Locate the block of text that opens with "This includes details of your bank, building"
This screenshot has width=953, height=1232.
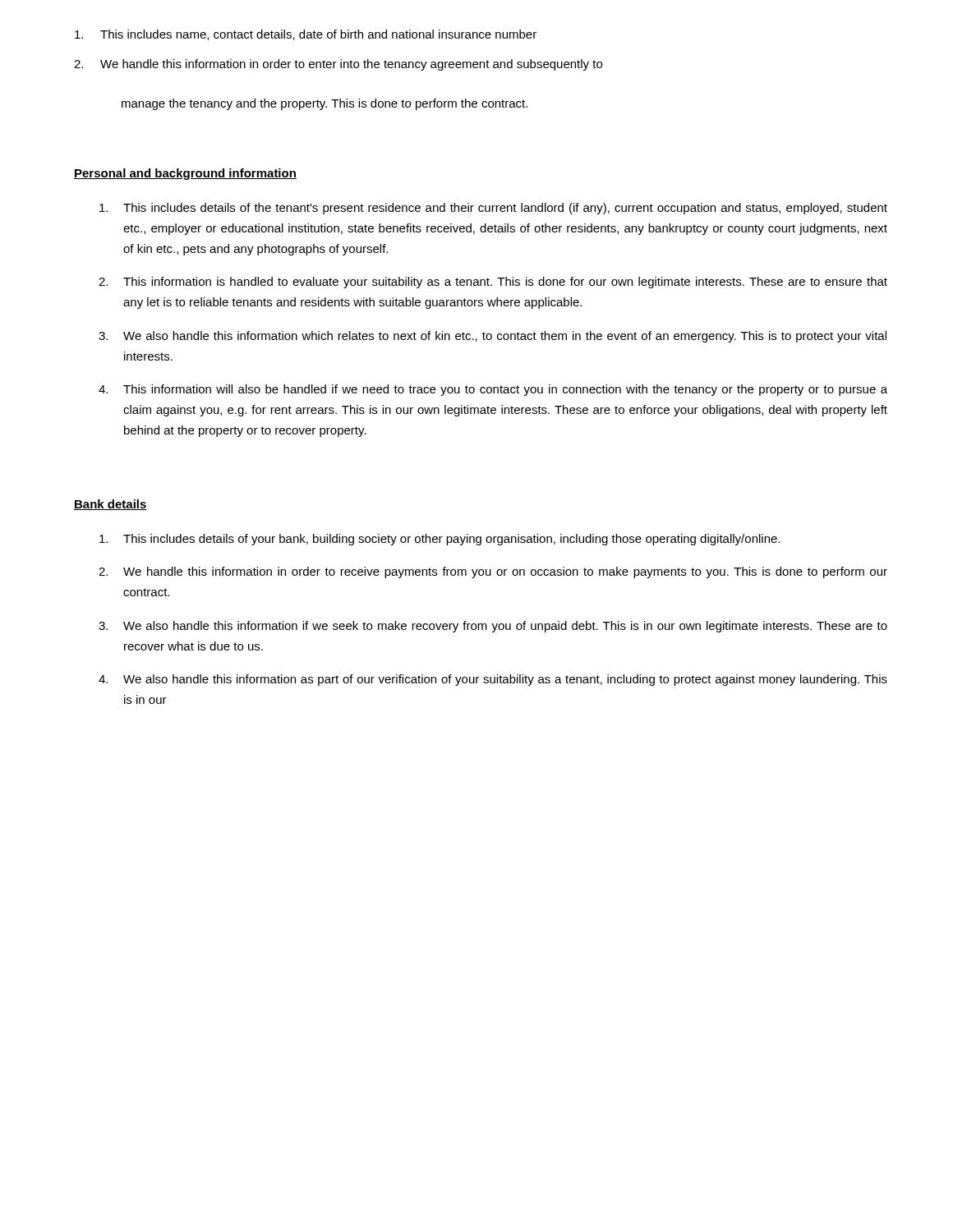coord(440,539)
